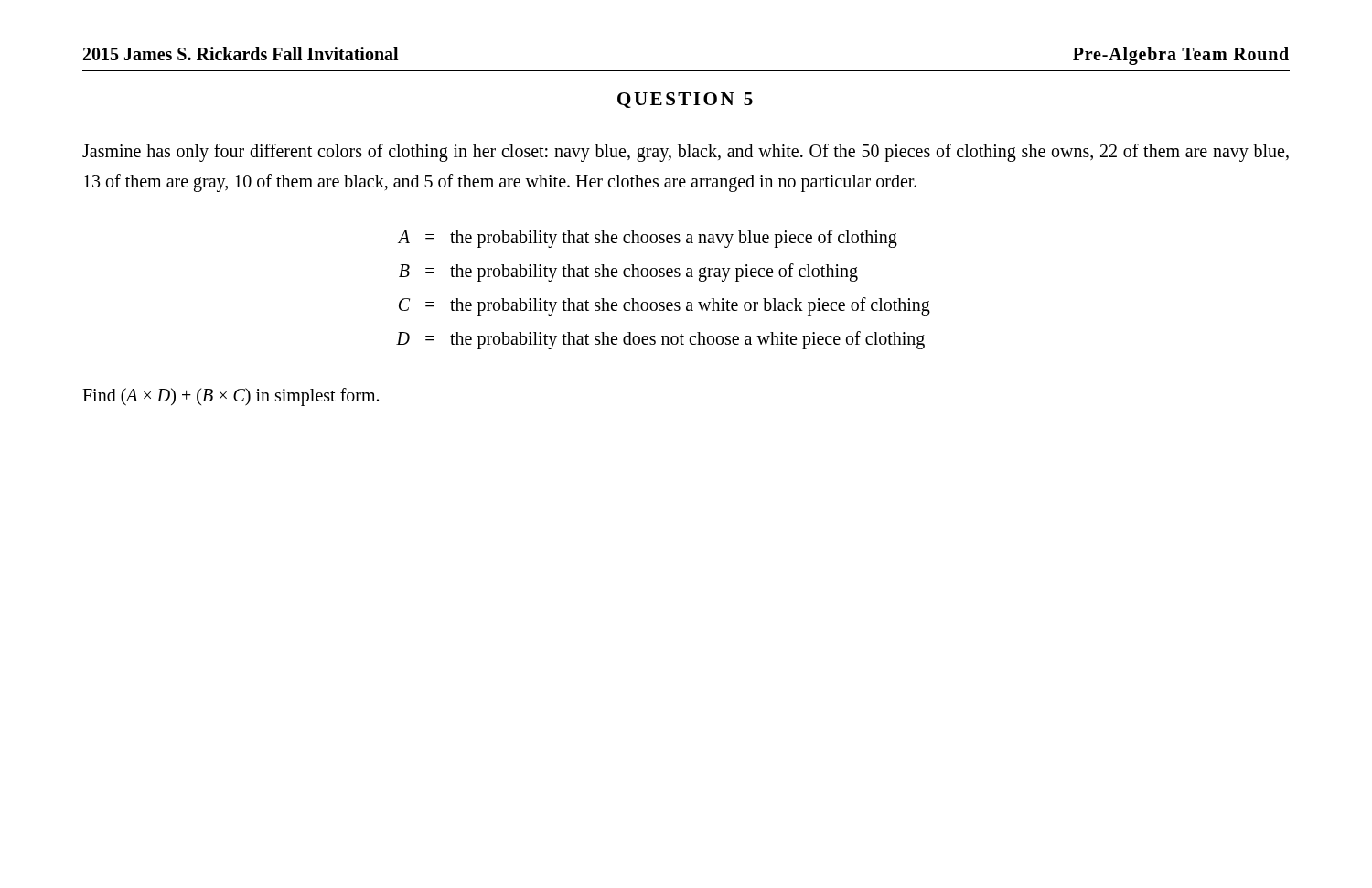The width and height of the screenshot is (1372, 888).
Task: Locate the block of text that opens with "A = the probability that she"
Action: pyautogui.click(x=686, y=237)
